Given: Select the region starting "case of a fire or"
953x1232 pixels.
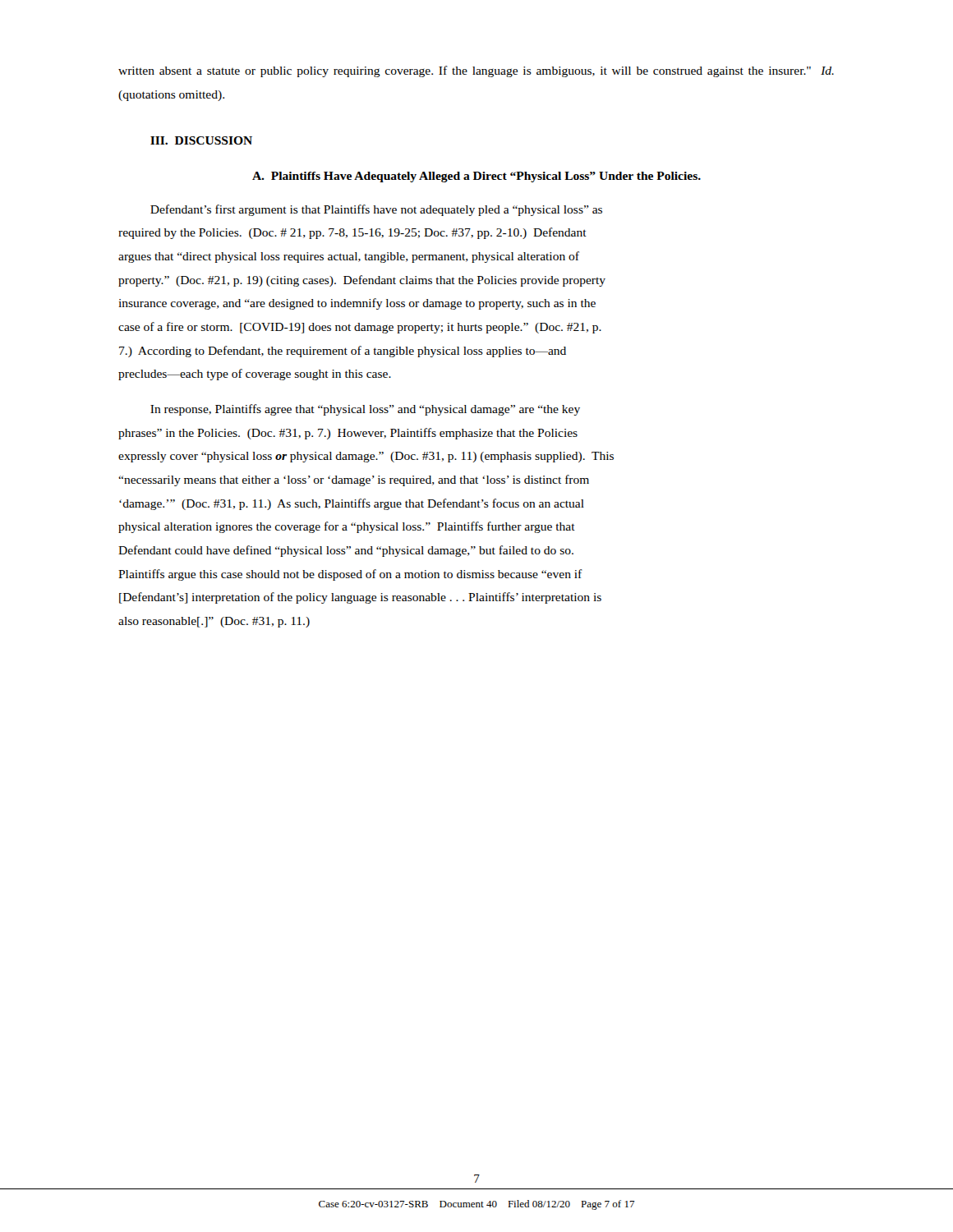Looking at the screenshot, I should [x=360, y=327].
